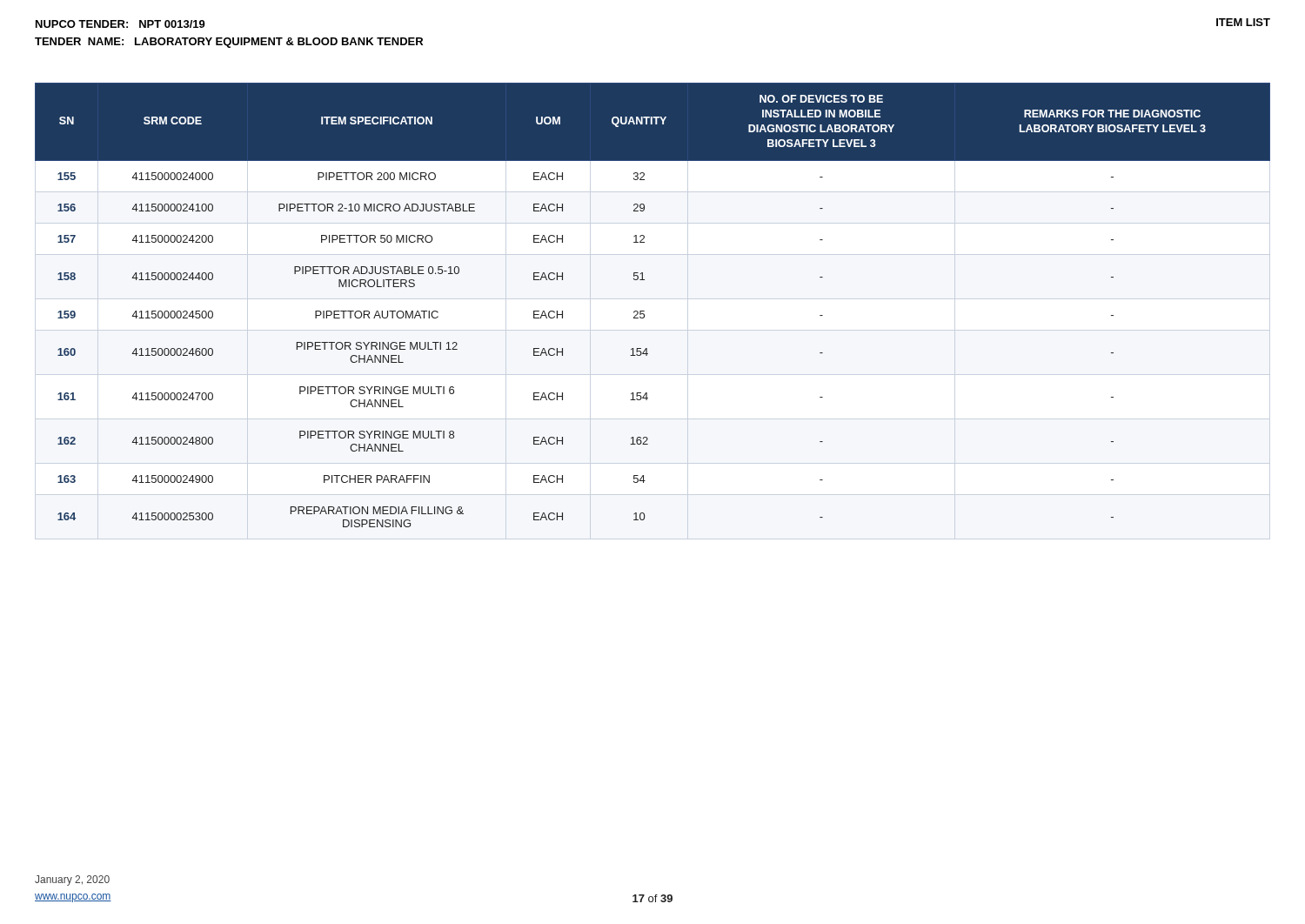Image resolution: width=1305 pixels, height=924 pixels.
Task: Locate the table with the text "PIPETTOR 50 MICRO"
Action: pos(652,311)
